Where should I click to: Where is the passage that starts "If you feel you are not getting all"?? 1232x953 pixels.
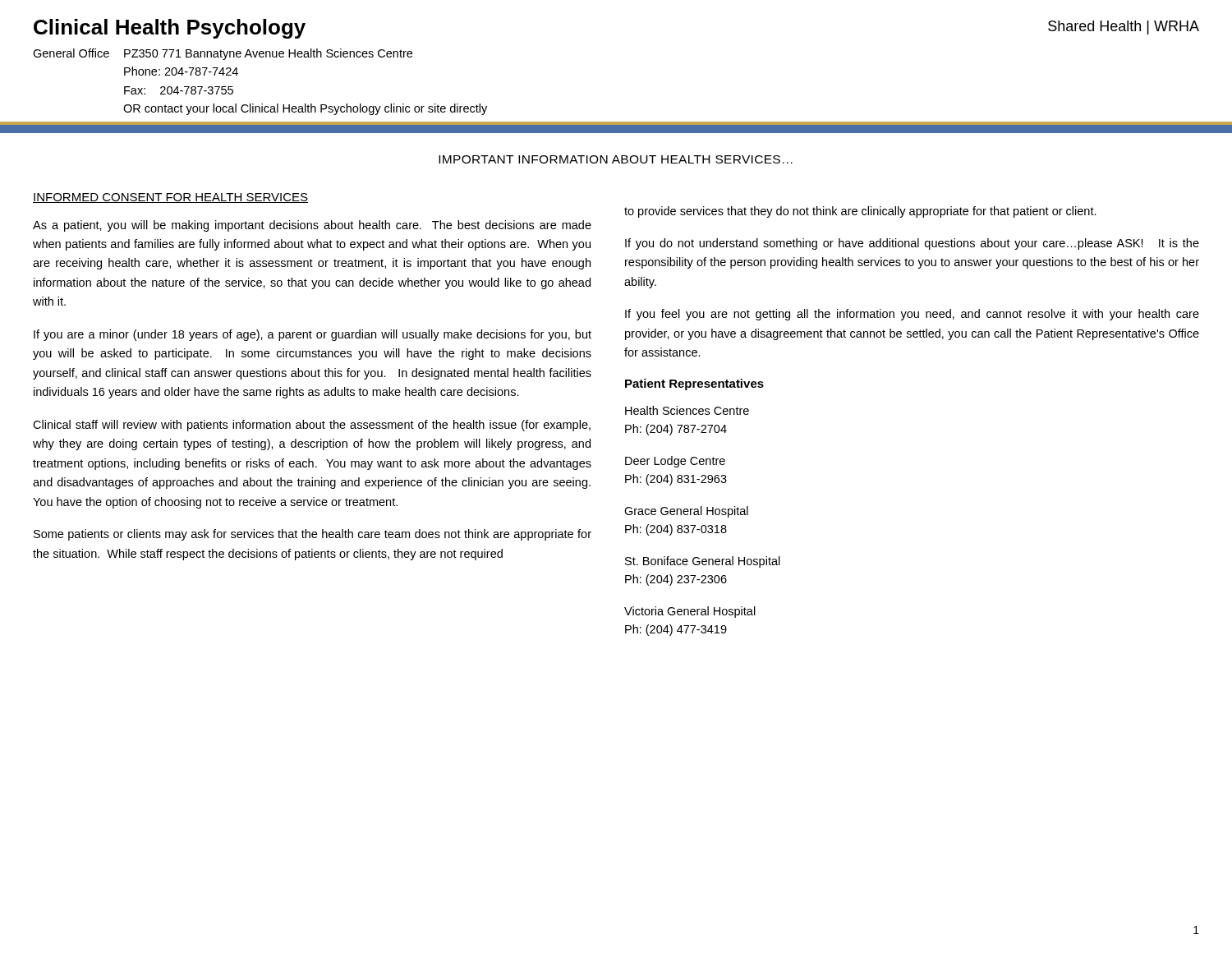click(x=912, y=334)
